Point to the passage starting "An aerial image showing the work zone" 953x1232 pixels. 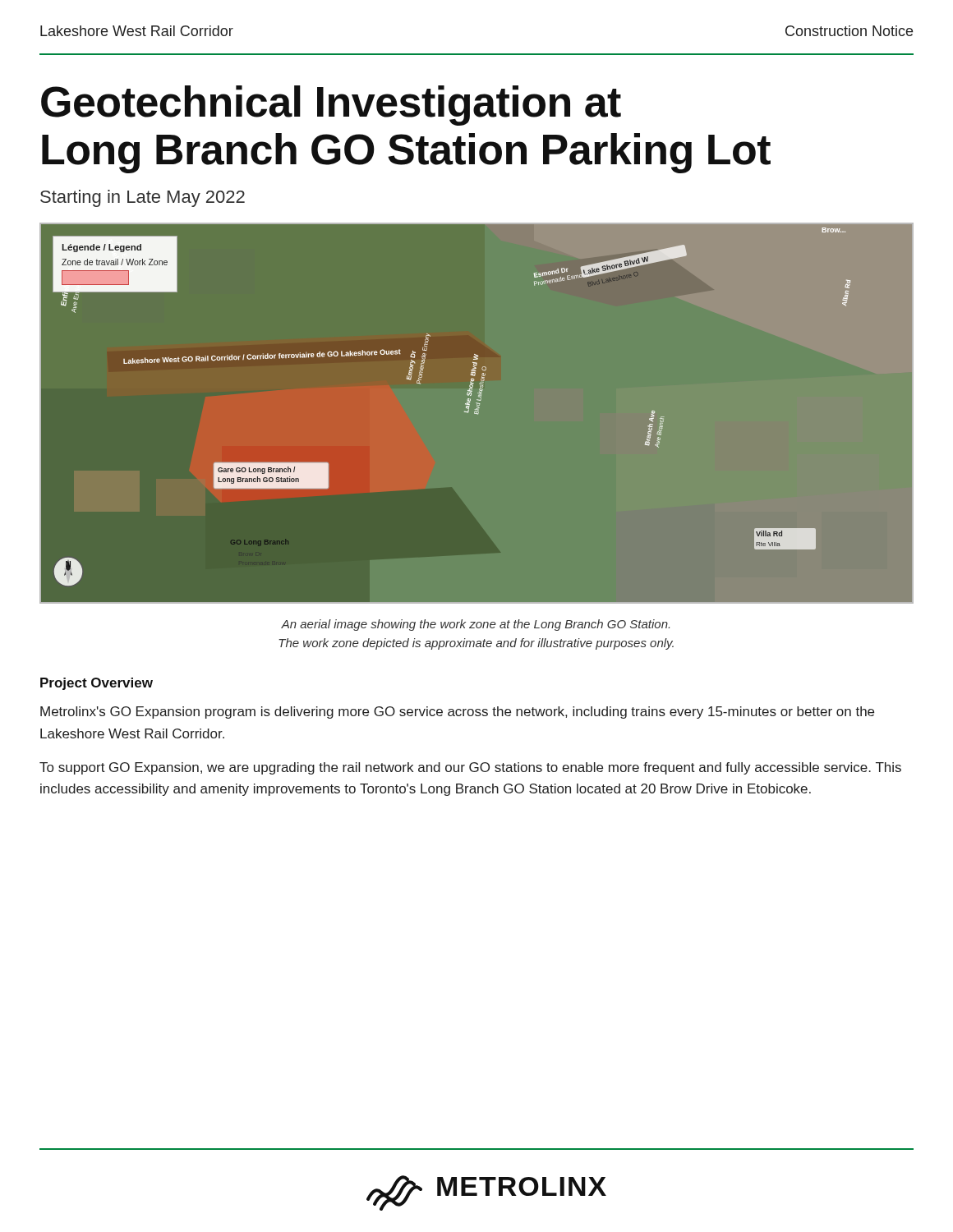point(476,633)
